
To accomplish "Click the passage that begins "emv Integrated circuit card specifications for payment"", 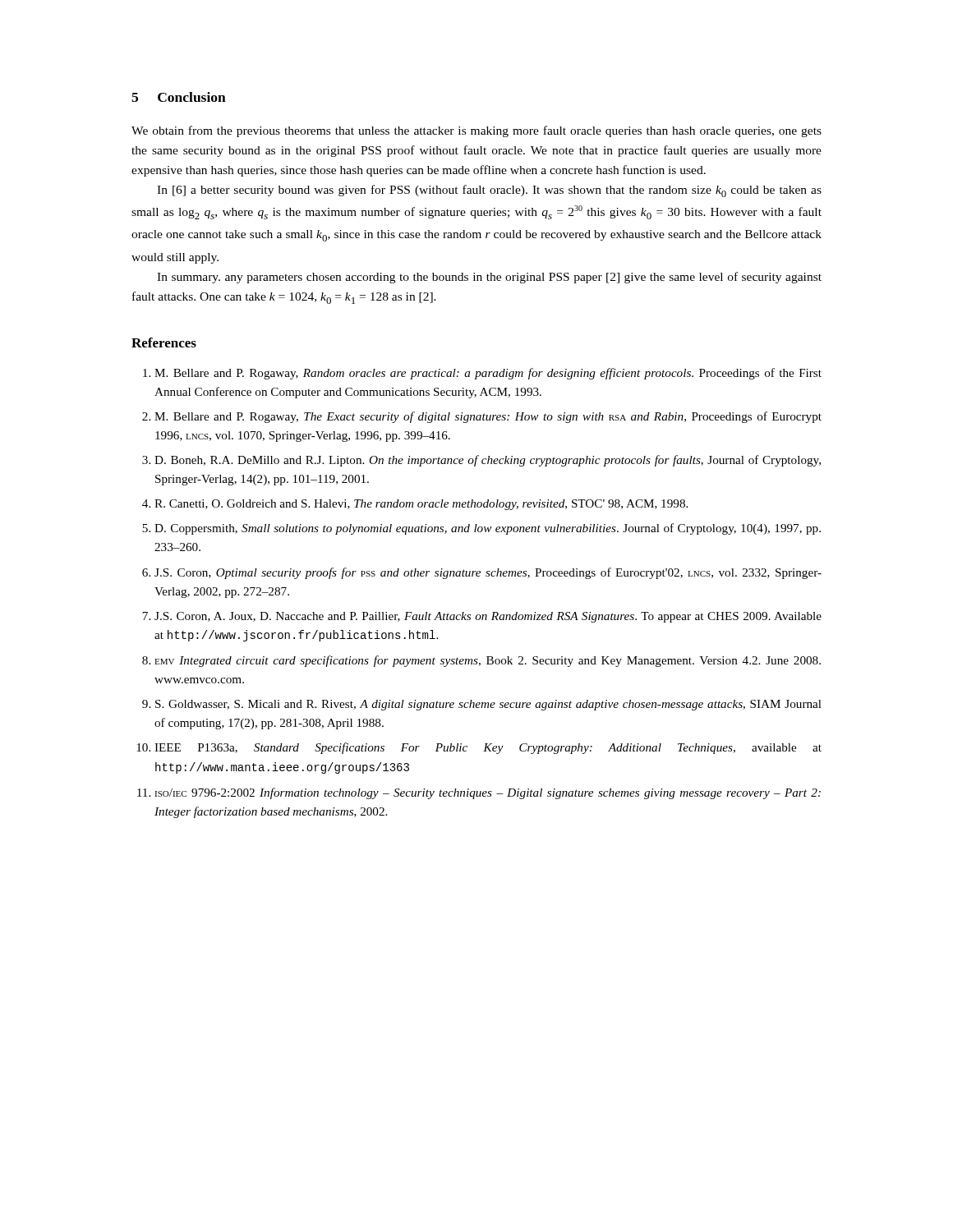I will tap(476, 669).
